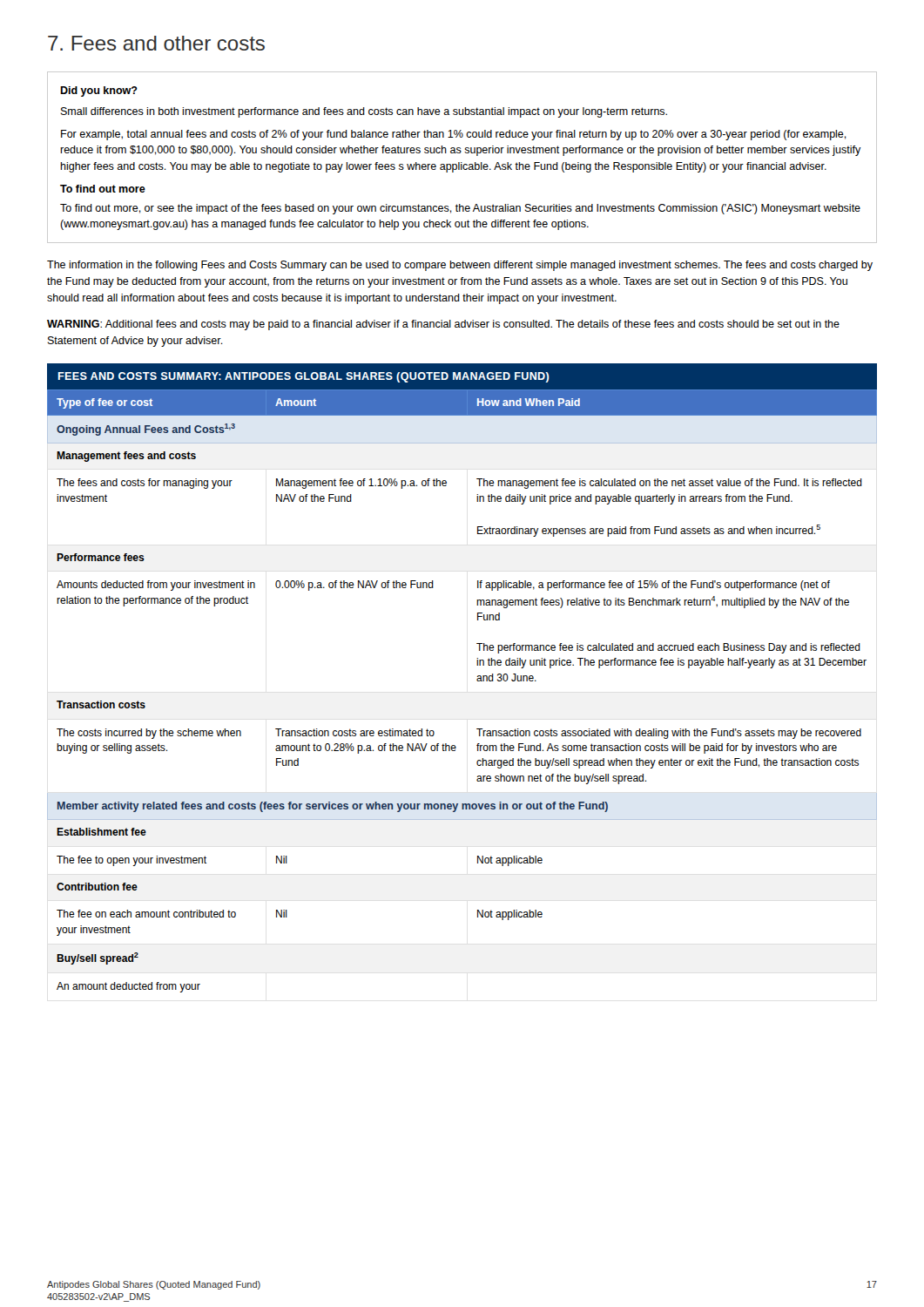Click on the text block that reads "WARNING: Additional fees and costs may be paid"

pyautogui.click(x=462, y=333)
